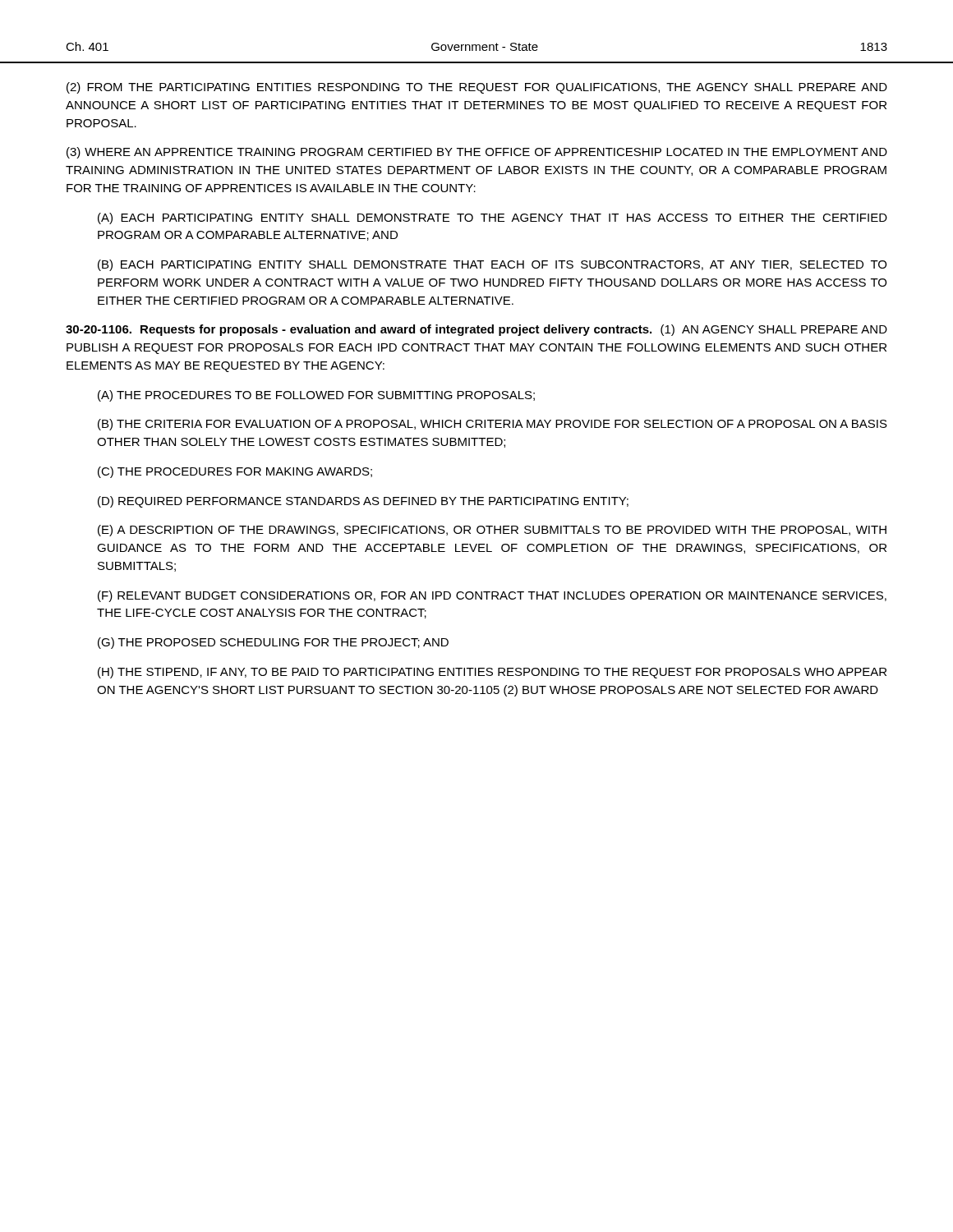Click the passage that begins "(a) THE PROCEDURES TO BE FOLLOWED FOR"
Viewport: 953px width, 1232px height.
click(x=316, y=394)
